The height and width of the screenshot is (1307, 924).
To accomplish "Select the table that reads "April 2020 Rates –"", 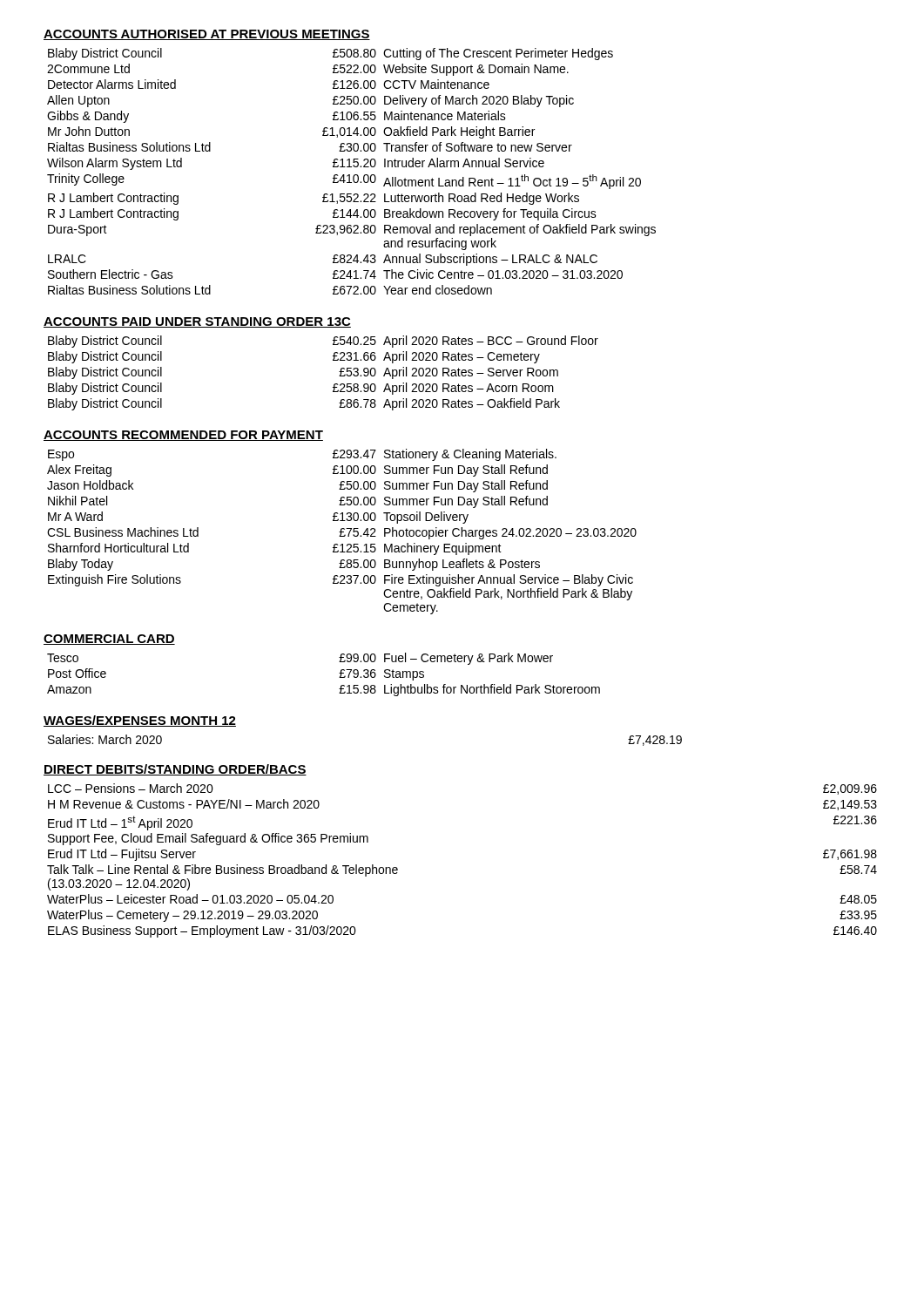I will [x=462, y=372].
